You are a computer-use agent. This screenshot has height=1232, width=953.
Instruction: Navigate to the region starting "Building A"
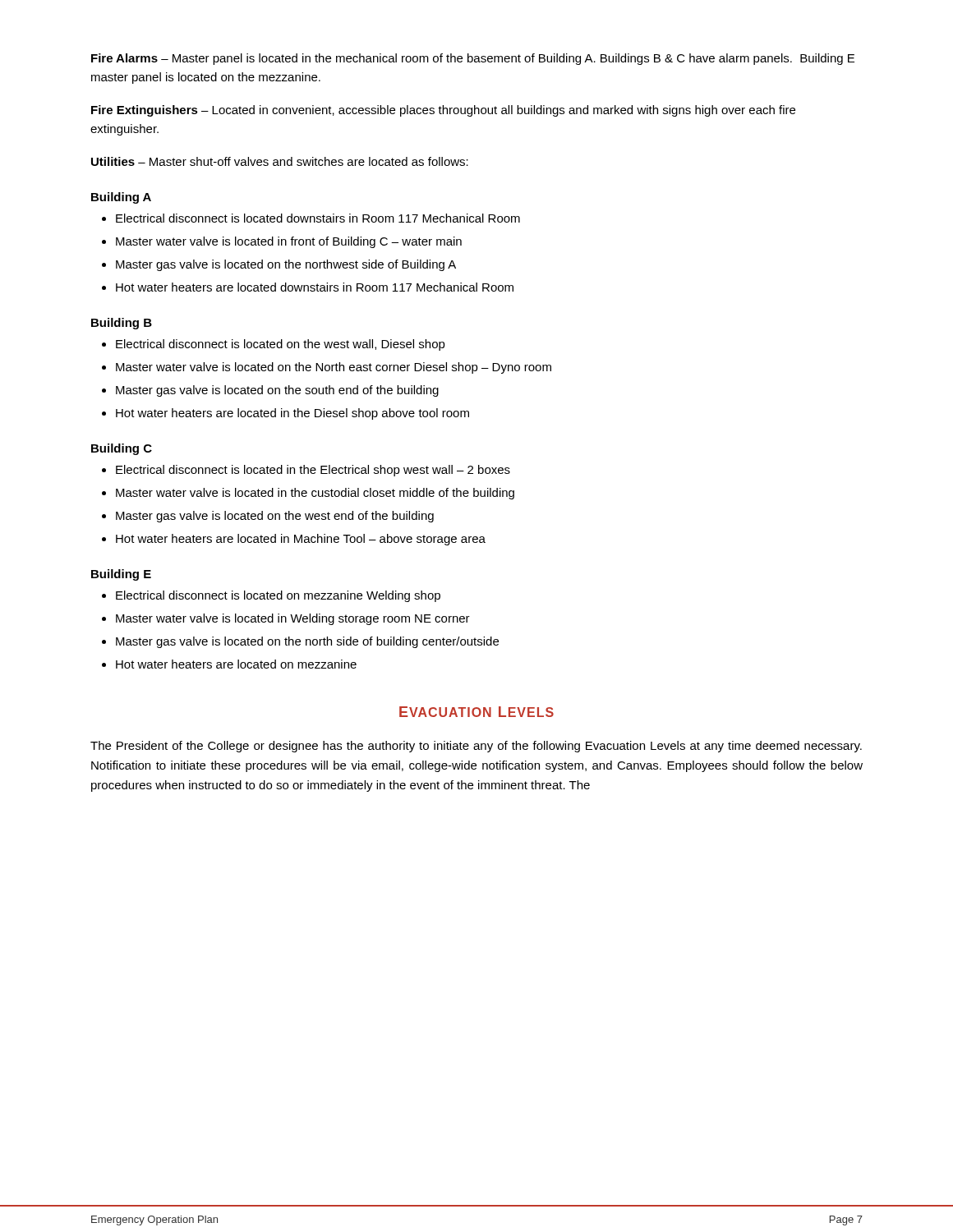click(x=121, y=196)
